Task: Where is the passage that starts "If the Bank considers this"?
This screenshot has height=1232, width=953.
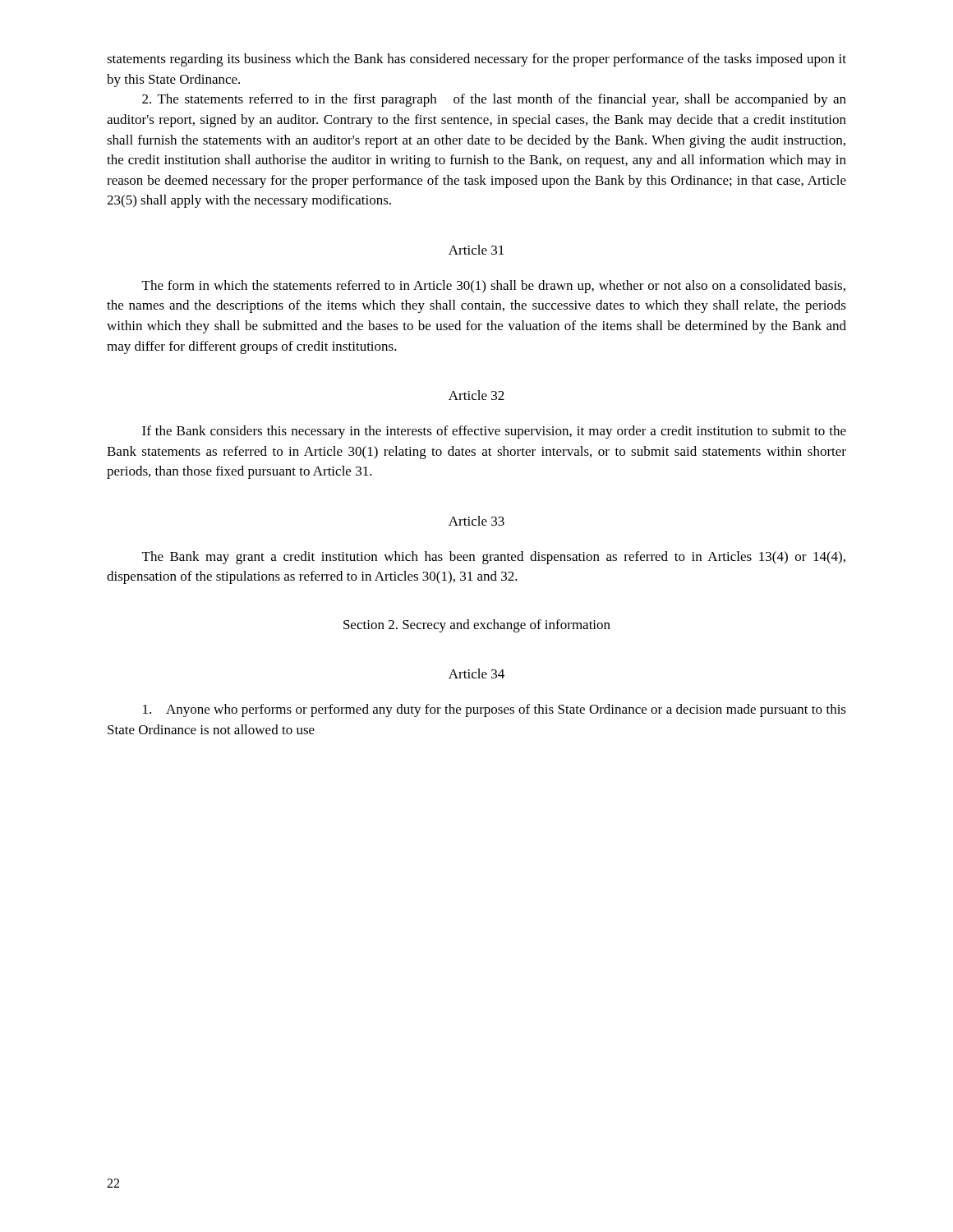Action: click(x=476, y=452)
